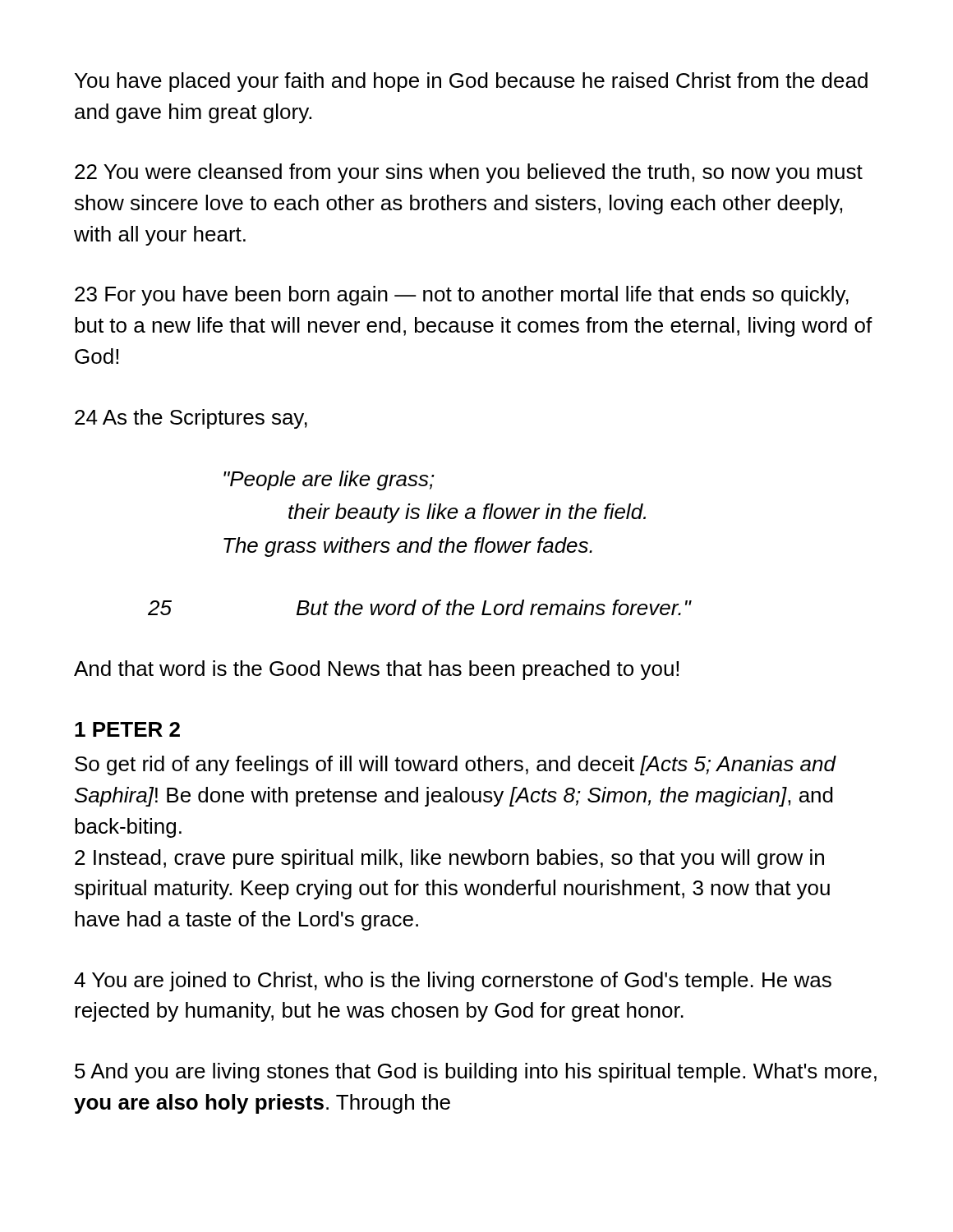The height and width of the screenshot is (1232, 953).
Task: Find the block on this page that starts ""People are like grass;"
Action: pos(513,544)
